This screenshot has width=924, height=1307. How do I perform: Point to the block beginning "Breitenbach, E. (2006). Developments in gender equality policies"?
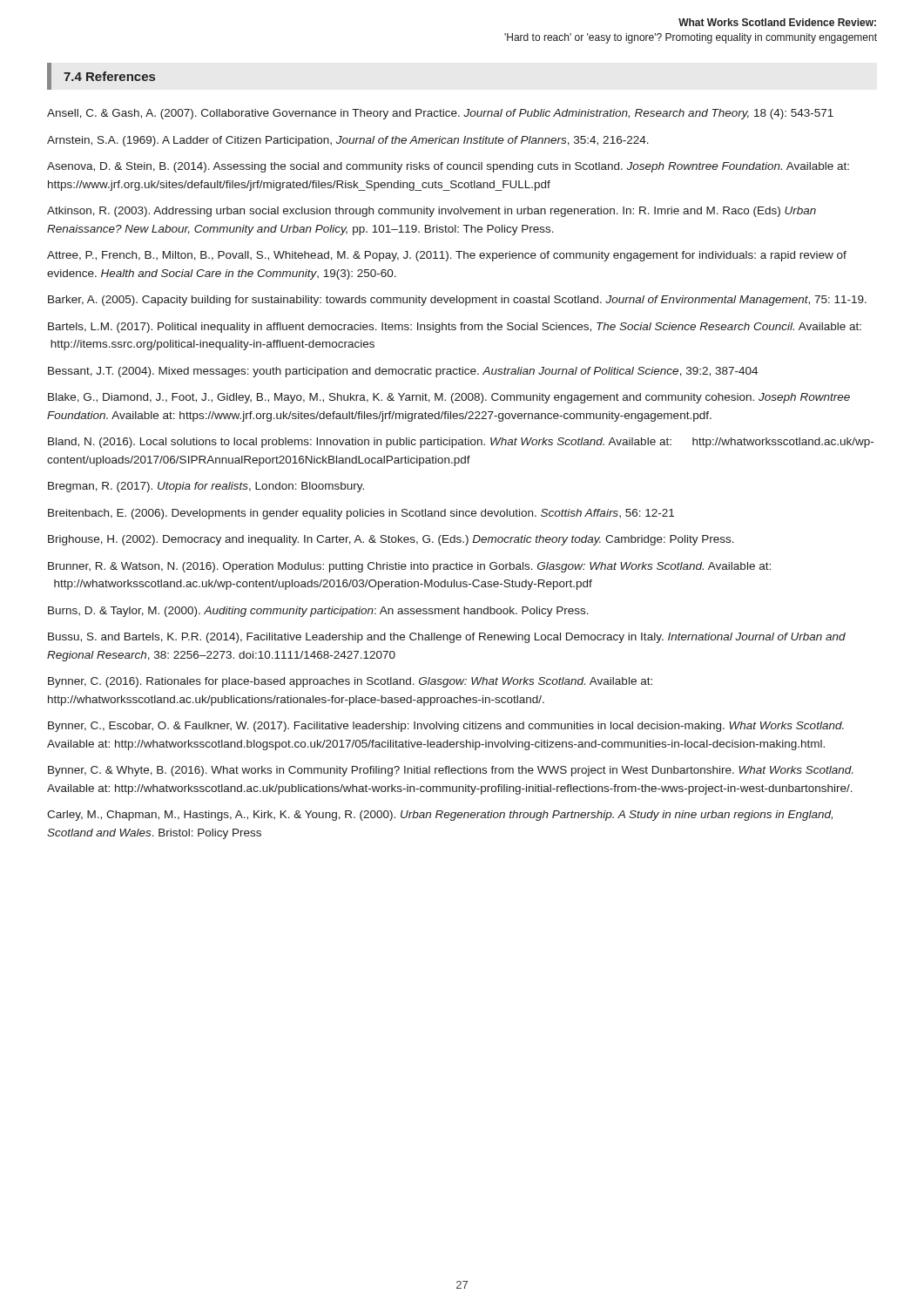click(x=361, y=513)
